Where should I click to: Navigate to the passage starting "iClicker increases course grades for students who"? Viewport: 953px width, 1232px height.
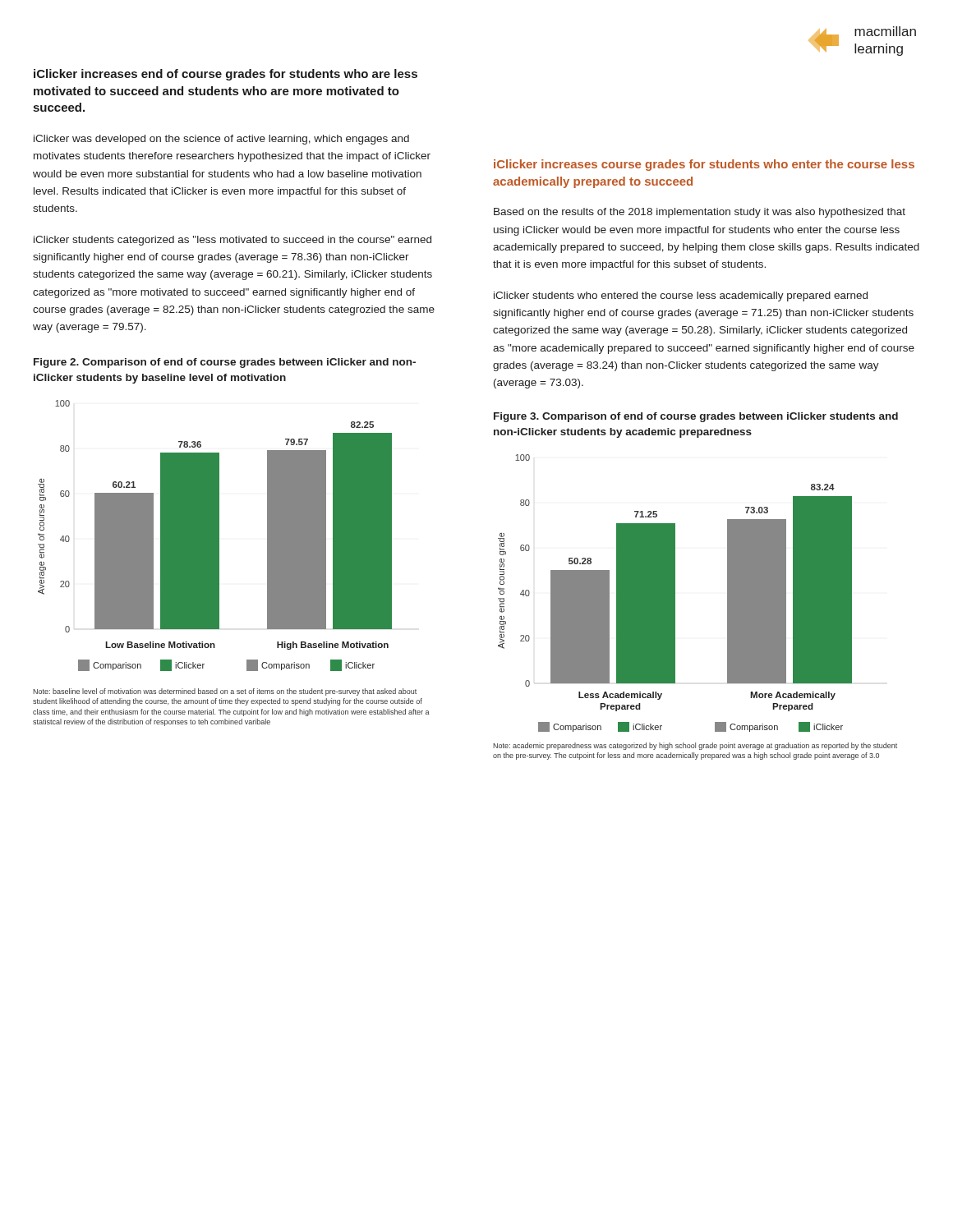[x=704, y=172]
